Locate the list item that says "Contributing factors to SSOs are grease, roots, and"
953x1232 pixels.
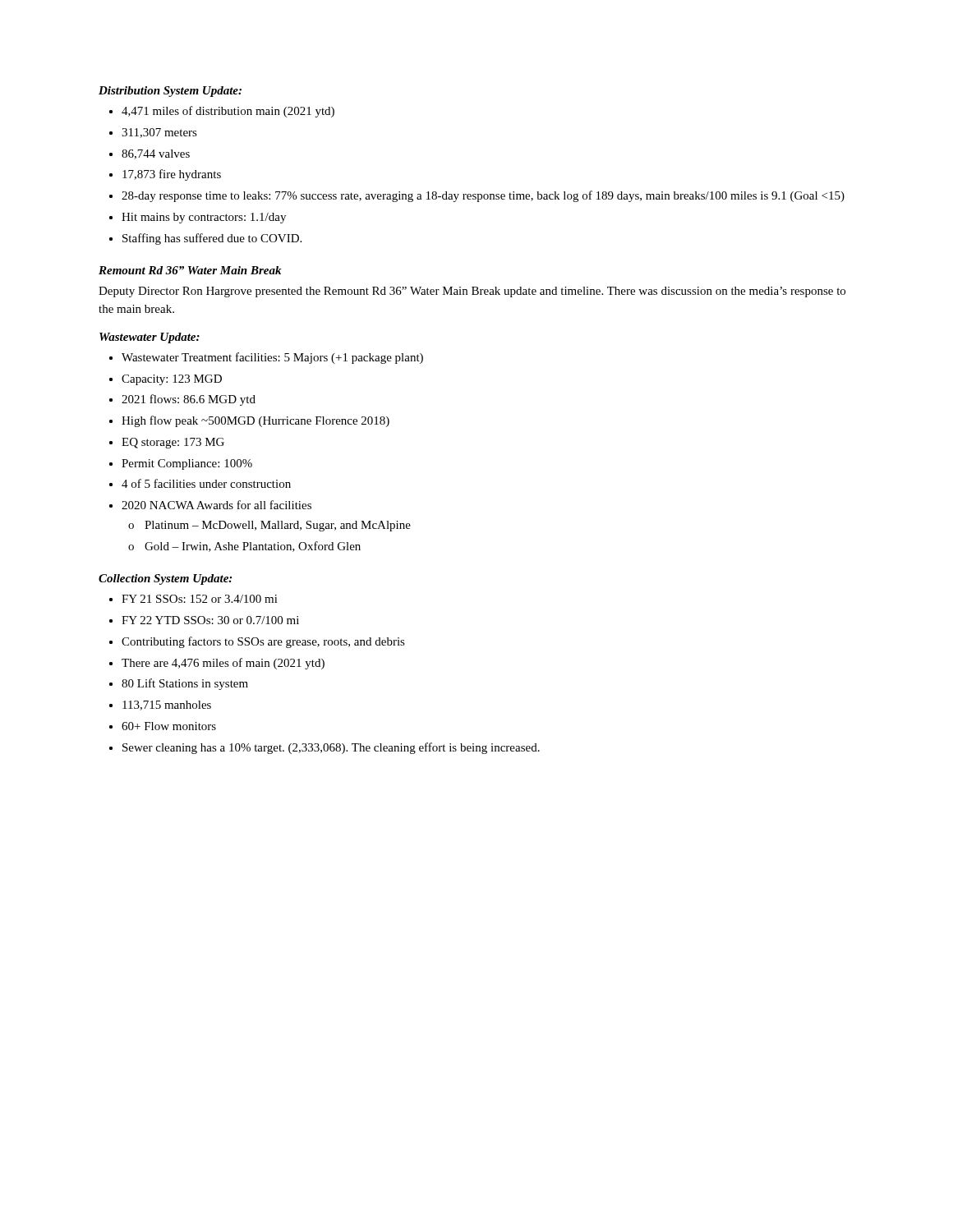(x=263, y=642)
